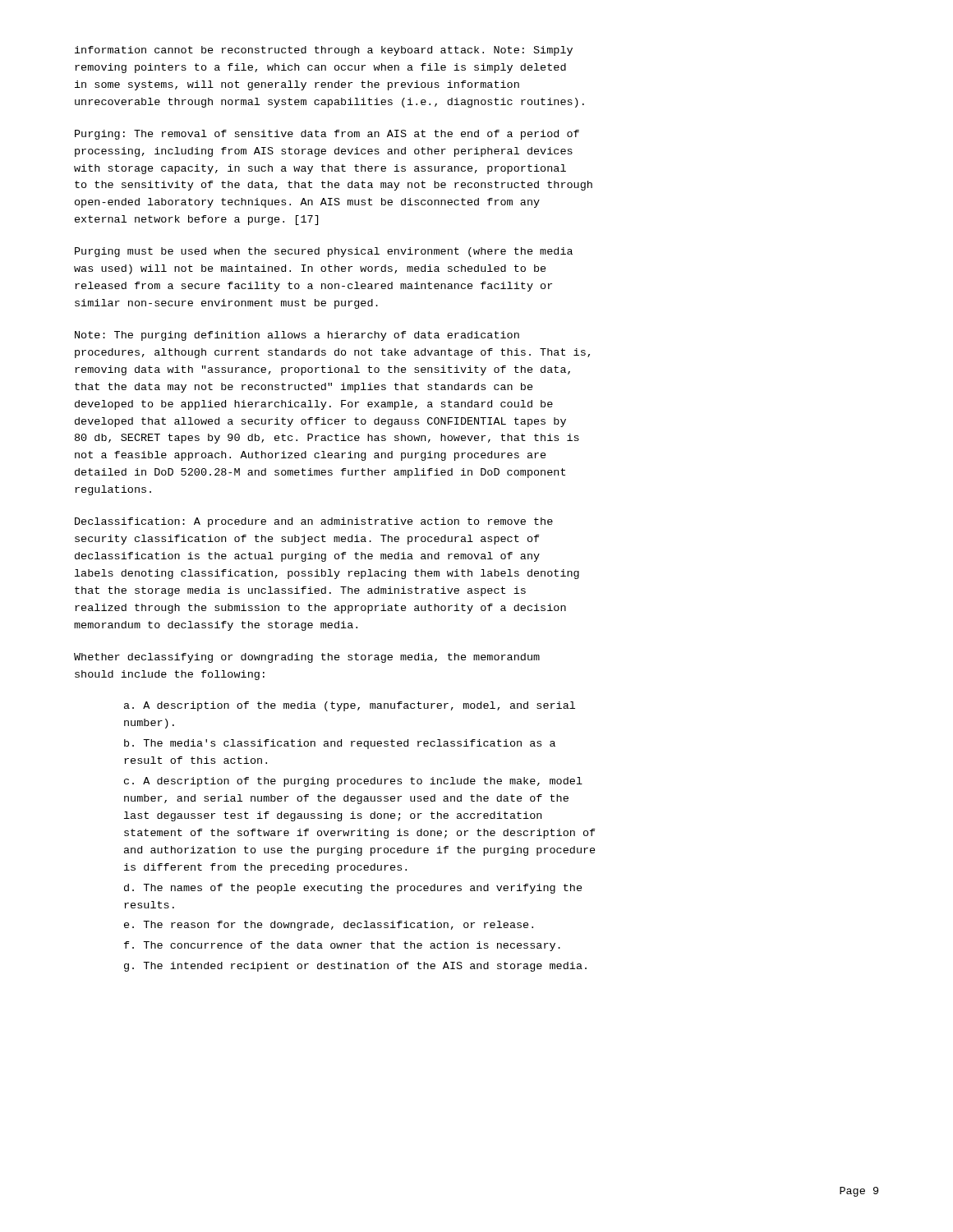
Task: Point to the block starting "c. A description of the"
Action: pyautogui.click(x=360, y=825)
